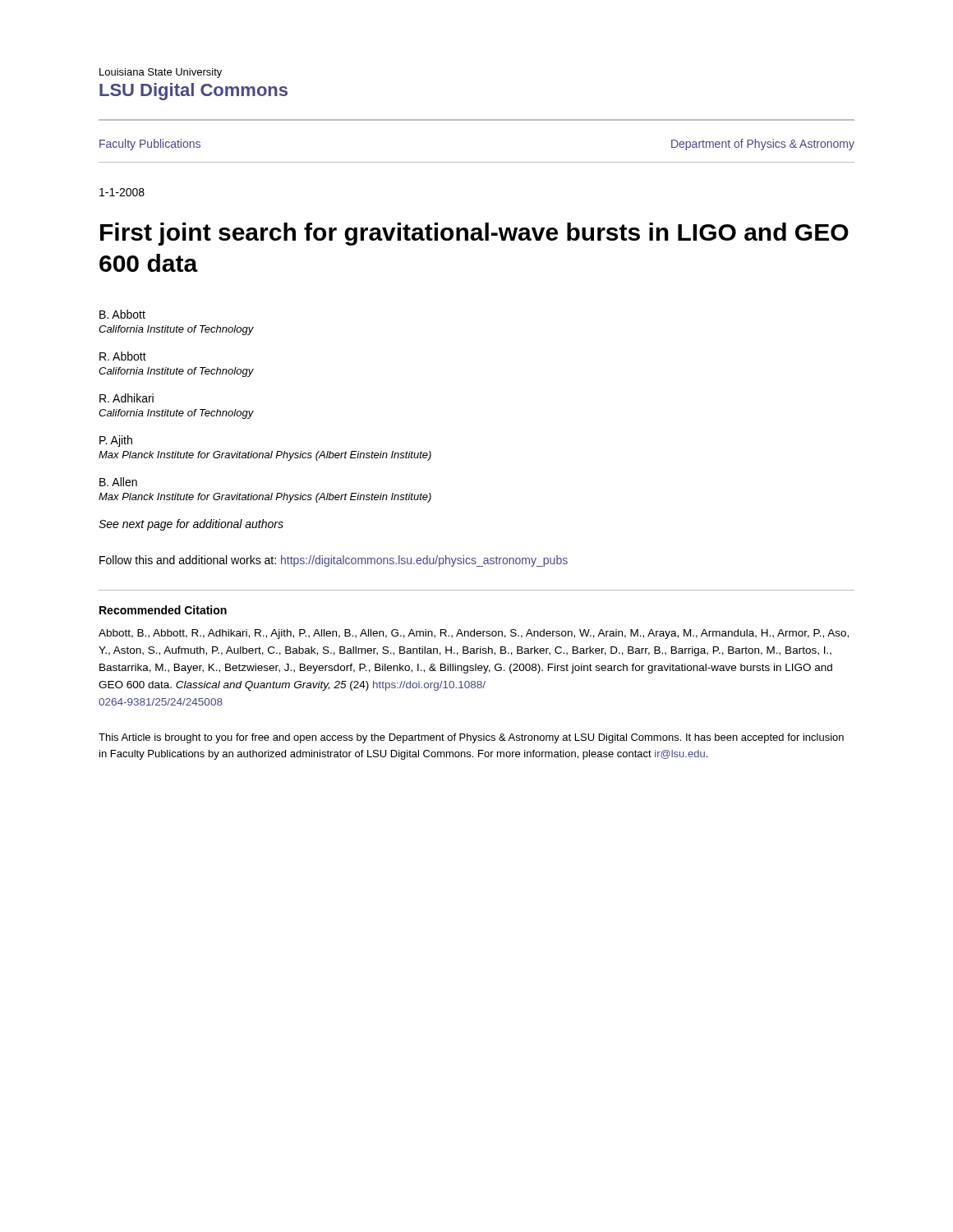Find the text starting "P. Ajith Max Planck Institute for Gravitational Physics"
Image resolution: width=953 pixels, height=1232 pixels.
click(x=116, y=441)
